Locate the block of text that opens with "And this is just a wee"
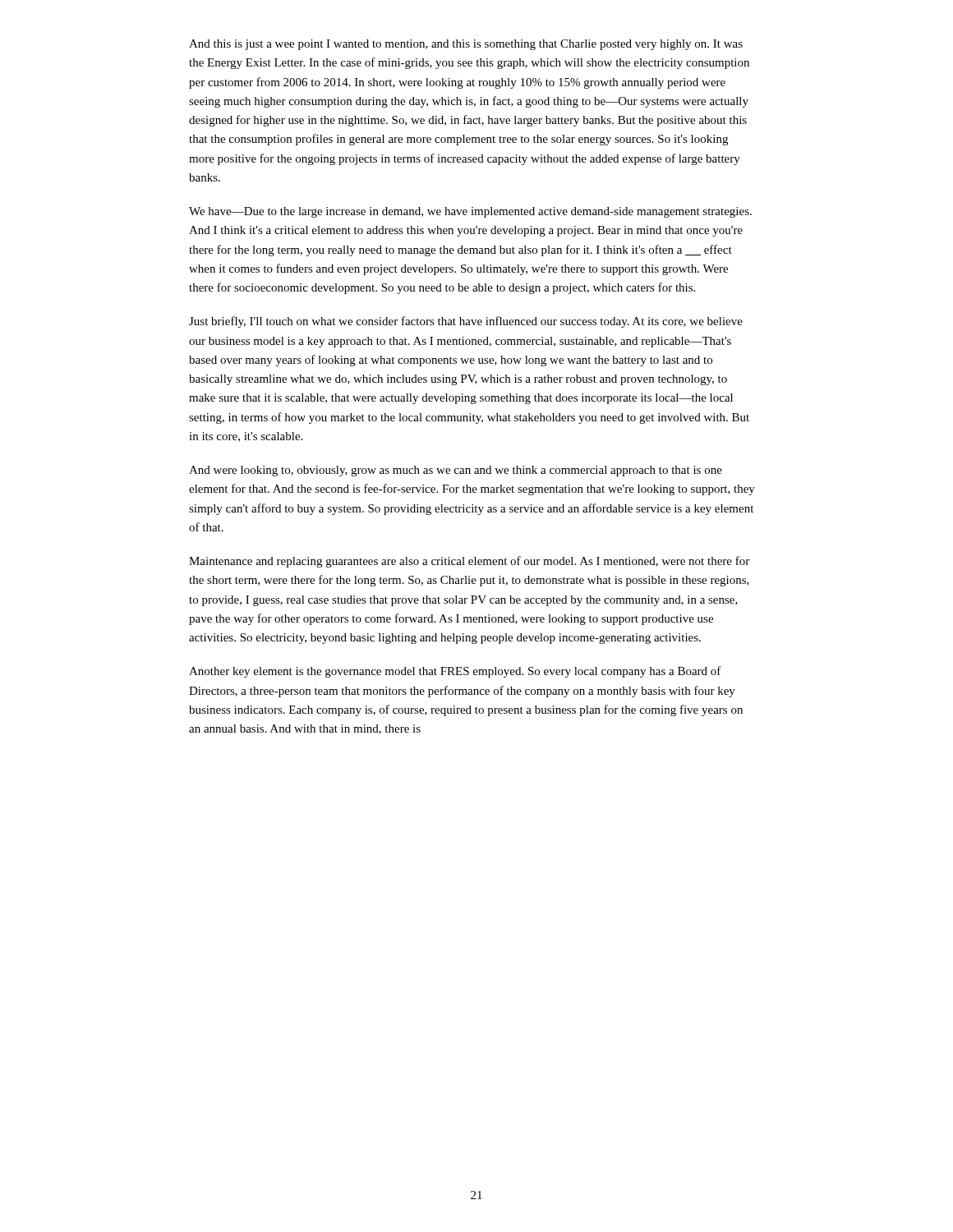 [x=469, y=110]
